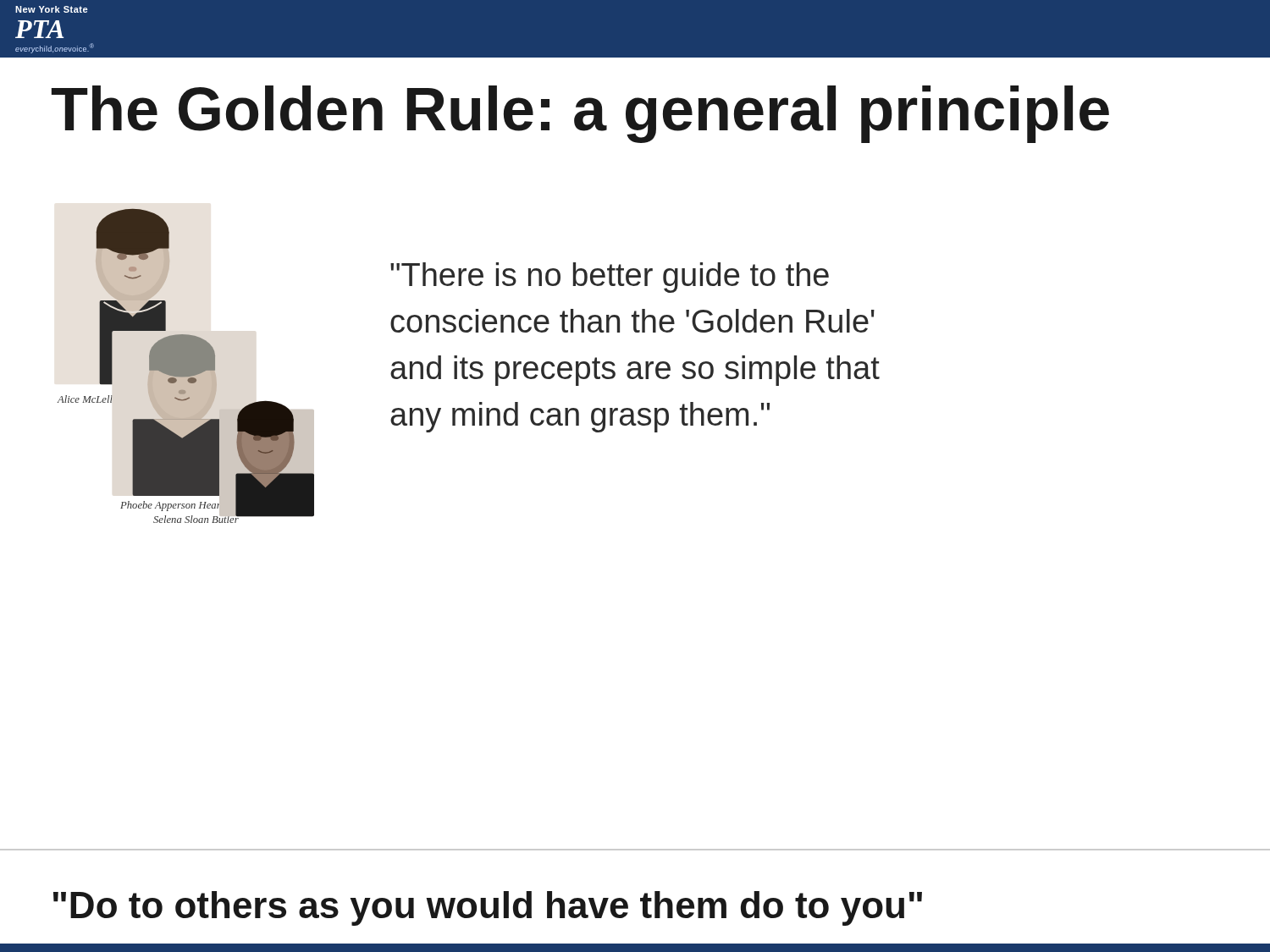Find the block on this page that starts ""There is no better guide"
1270x952 pixels.
point(804,345)
